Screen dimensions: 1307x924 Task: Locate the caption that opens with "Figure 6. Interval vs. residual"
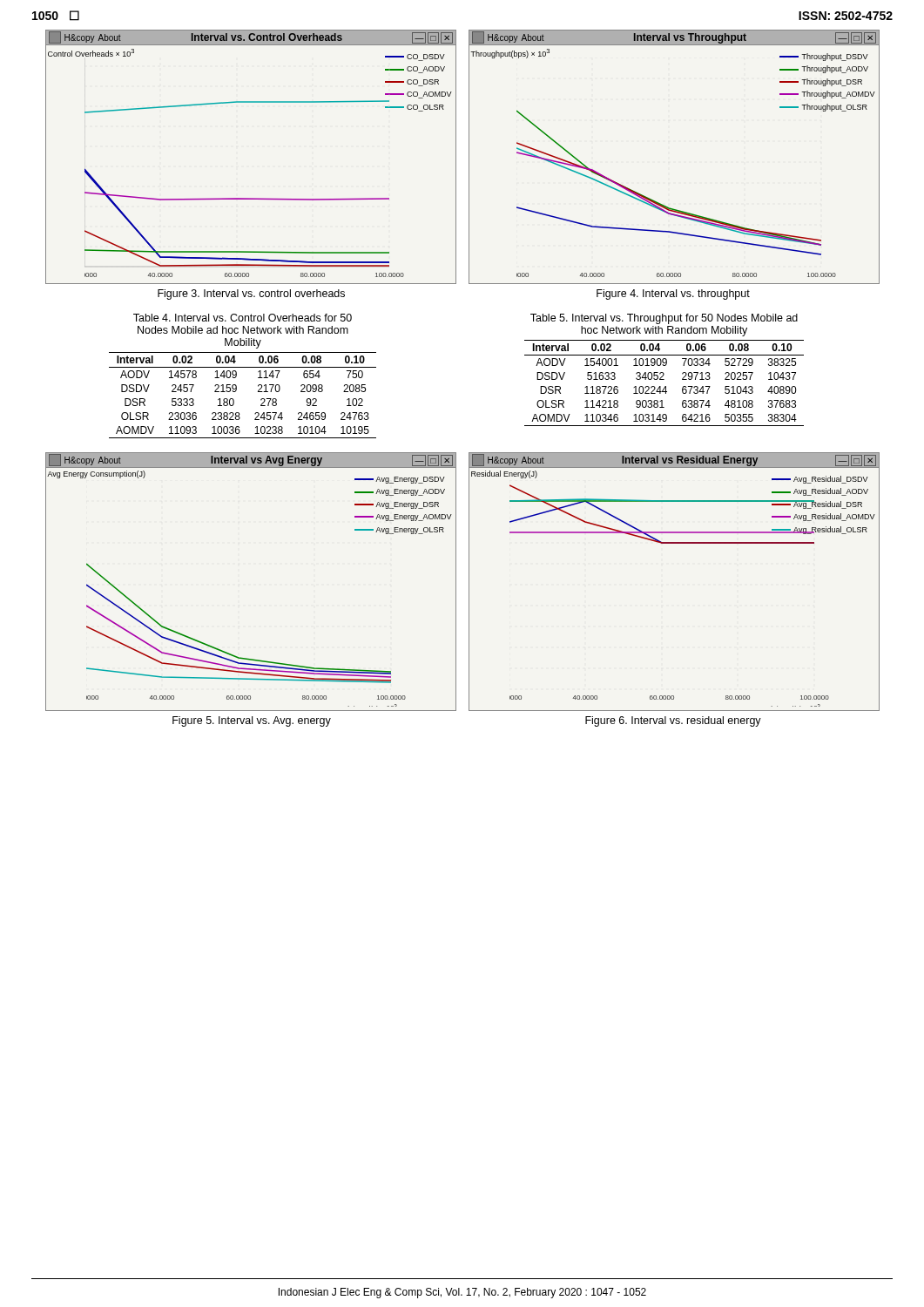673,721
